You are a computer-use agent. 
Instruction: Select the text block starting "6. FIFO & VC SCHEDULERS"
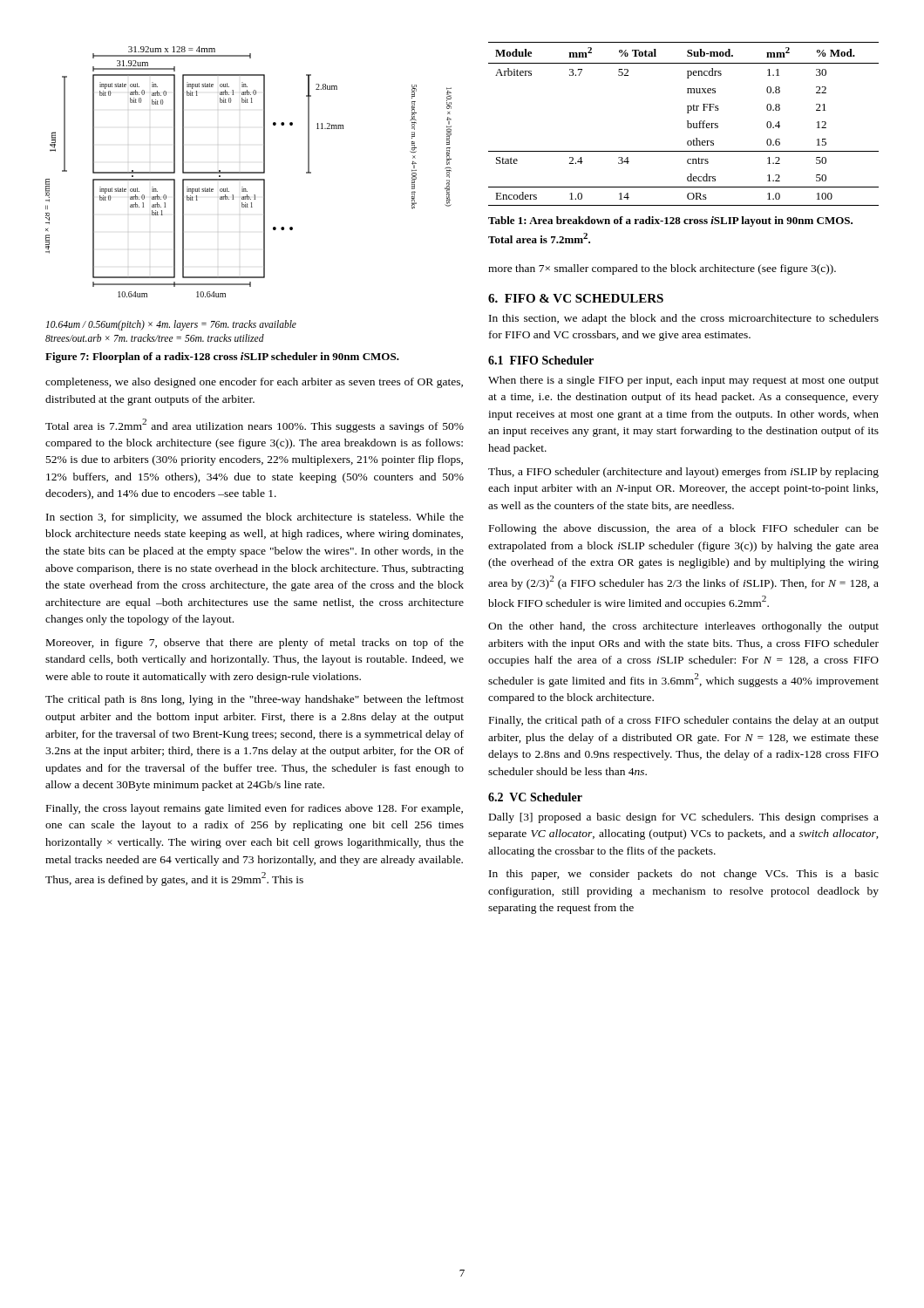pyautogui.click(x=576, y=298)
